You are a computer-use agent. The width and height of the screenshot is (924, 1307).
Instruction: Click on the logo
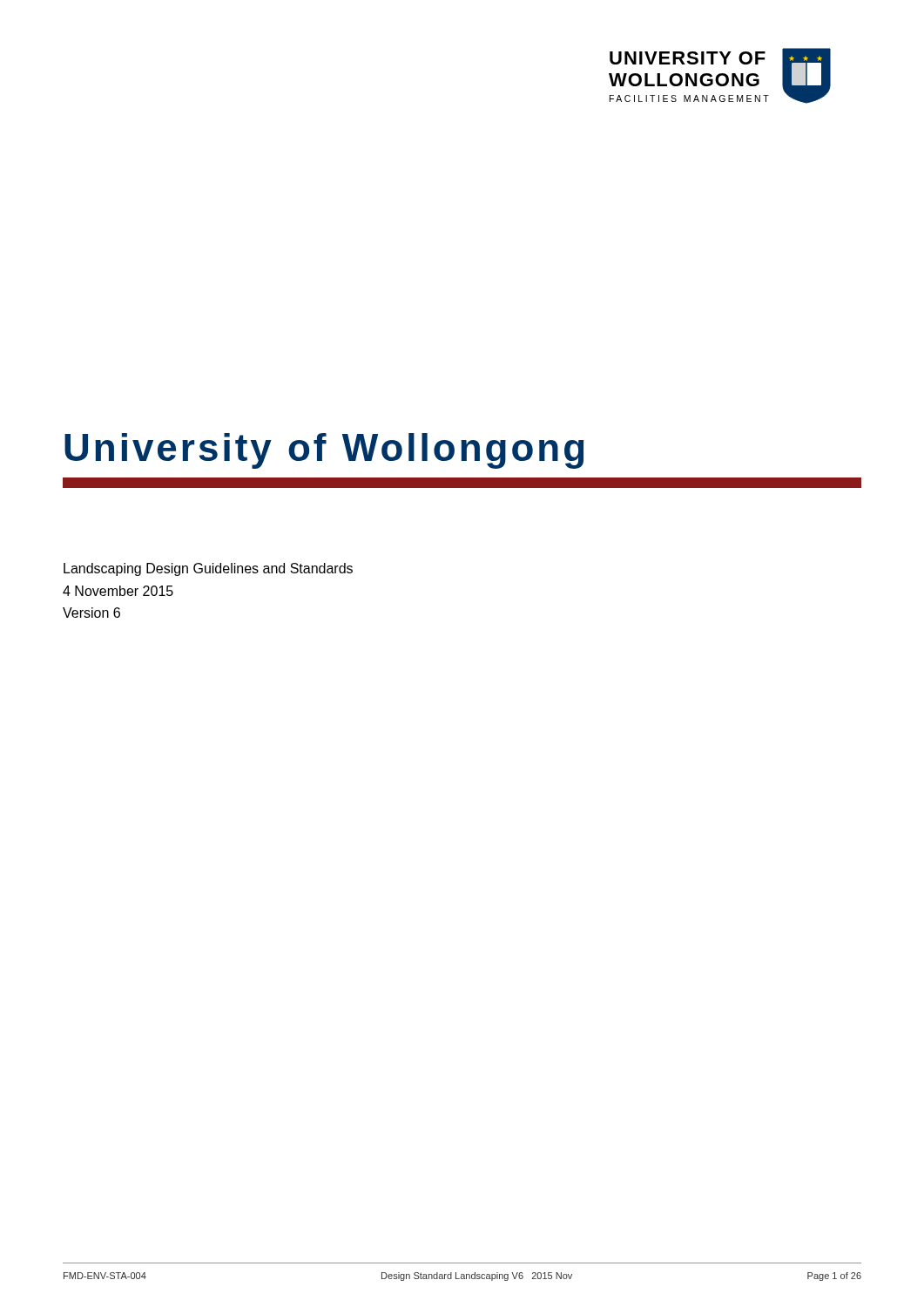735,75
